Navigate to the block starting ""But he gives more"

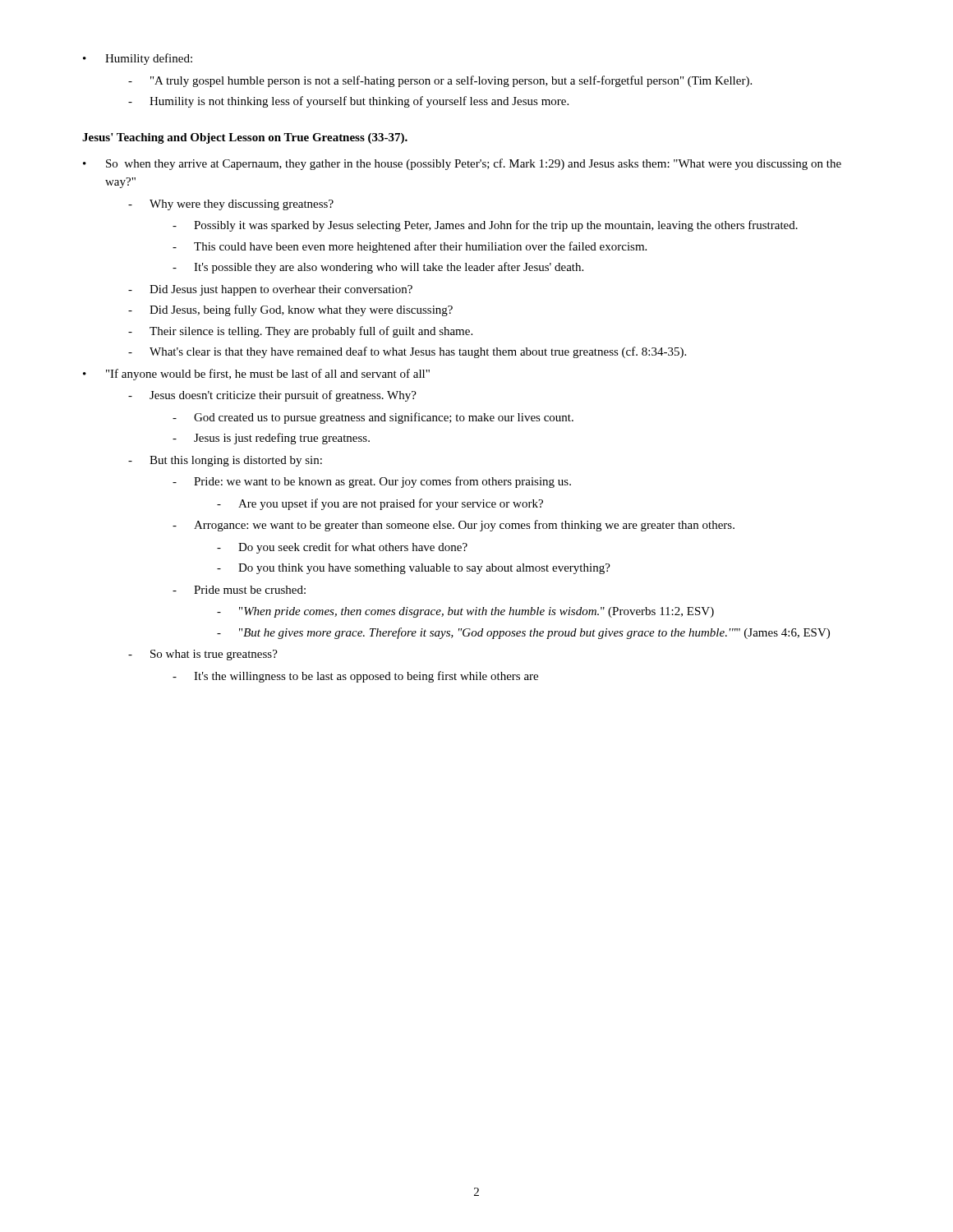[x=534, y=632]
